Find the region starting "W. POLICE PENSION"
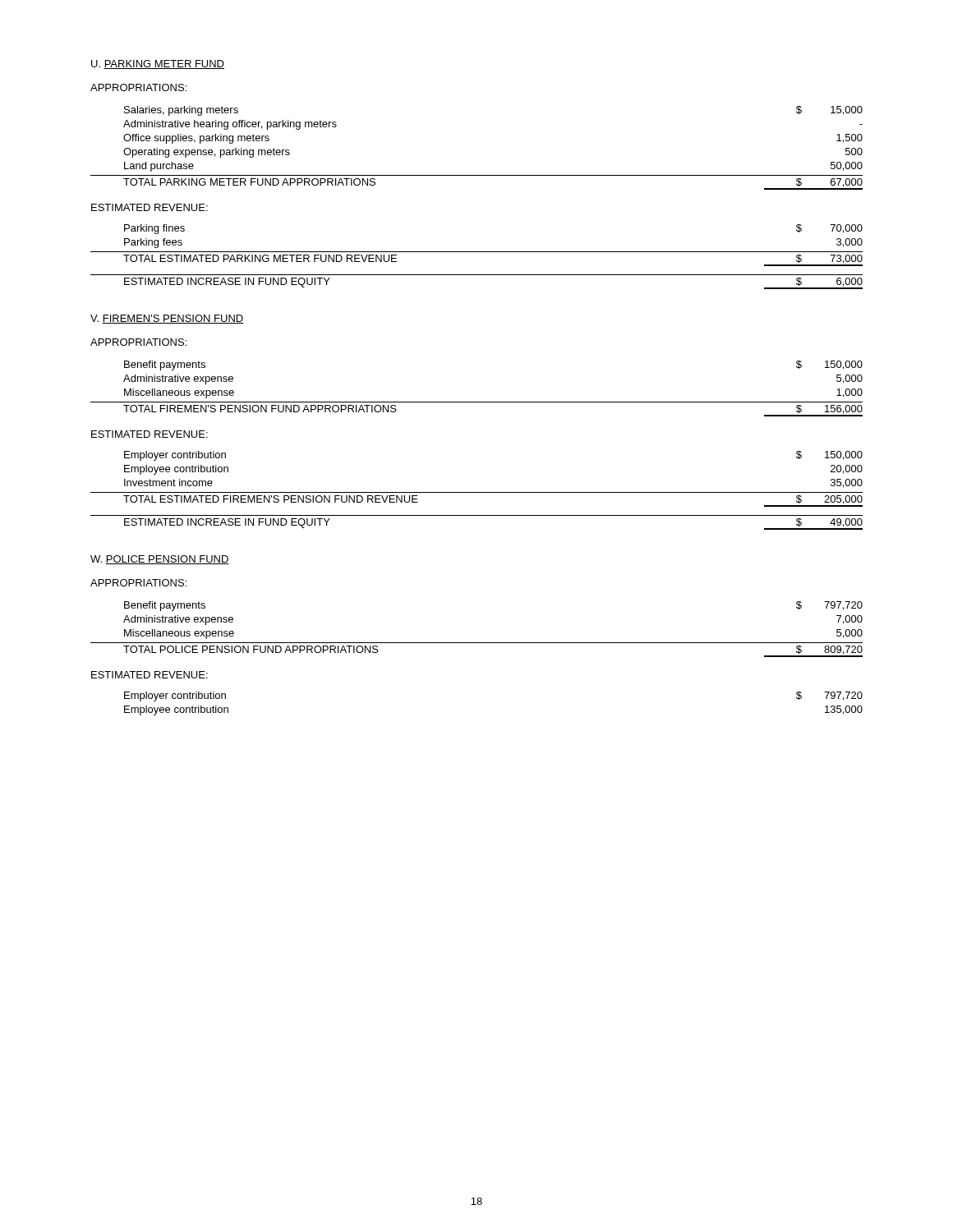The width and height of the screenshot is (953, 1232). pos(159,559)
